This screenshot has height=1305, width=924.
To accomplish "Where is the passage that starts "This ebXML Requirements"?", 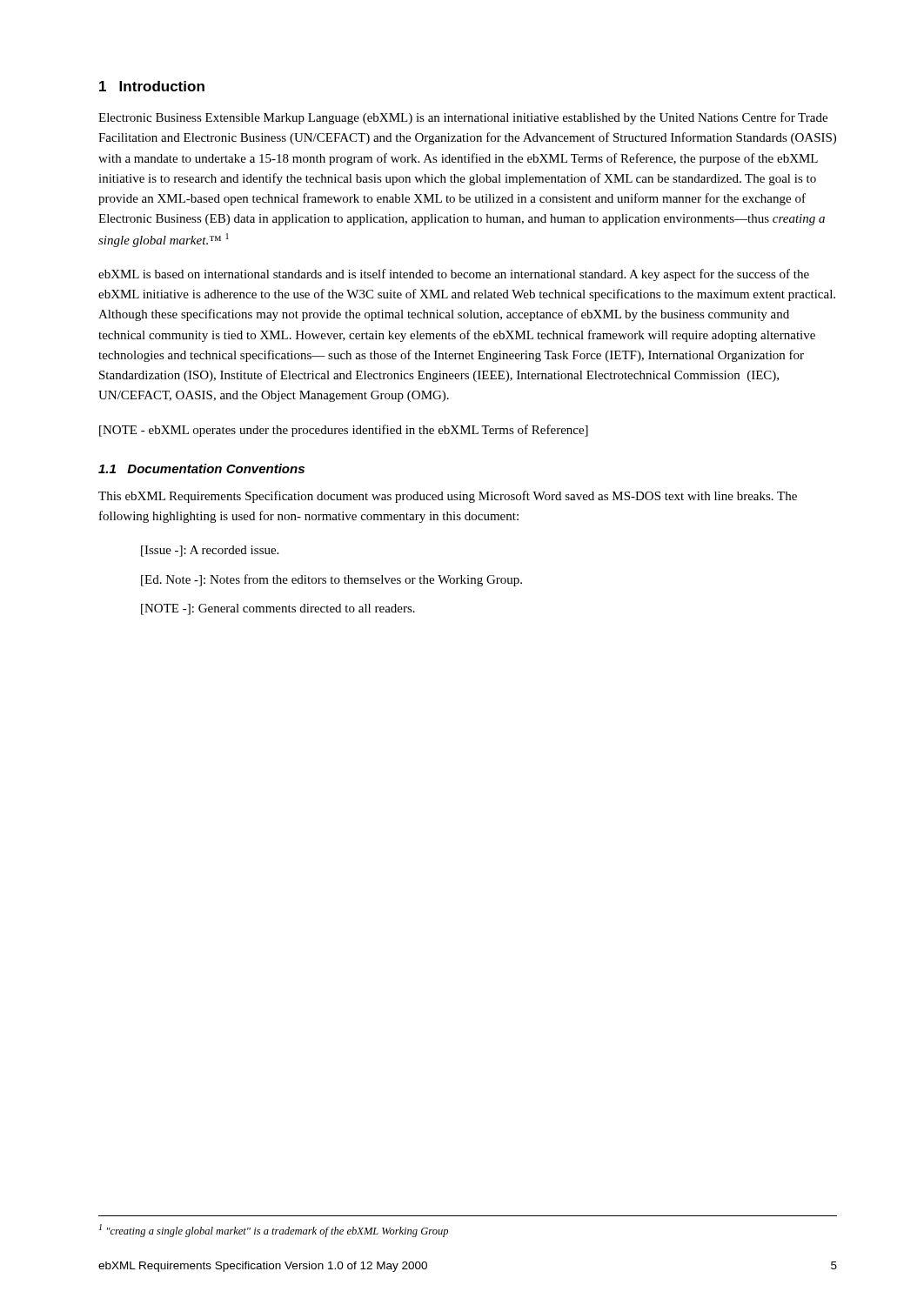I will (x=448, y=506).
